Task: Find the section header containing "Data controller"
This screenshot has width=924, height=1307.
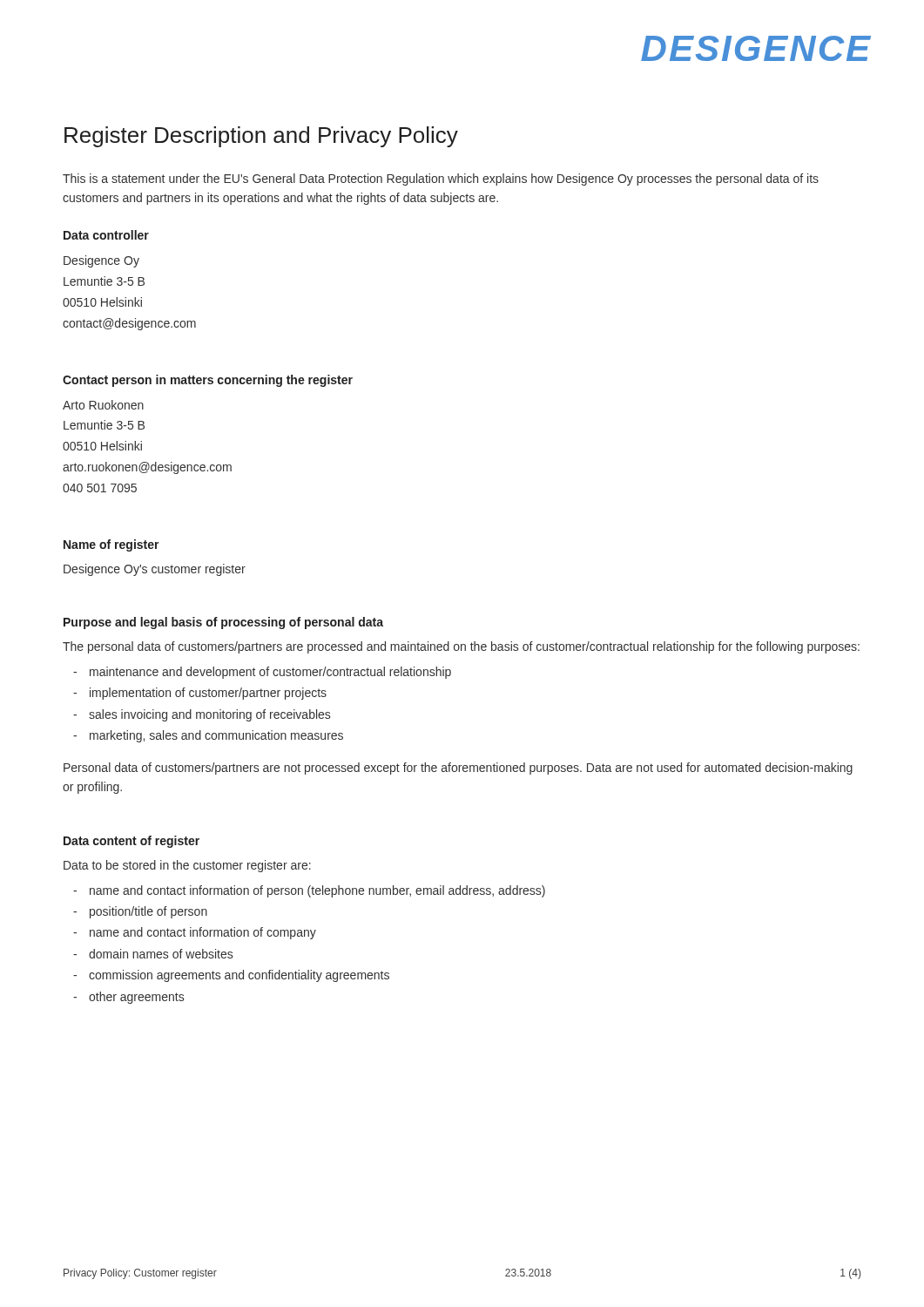Action: (106, 236)
